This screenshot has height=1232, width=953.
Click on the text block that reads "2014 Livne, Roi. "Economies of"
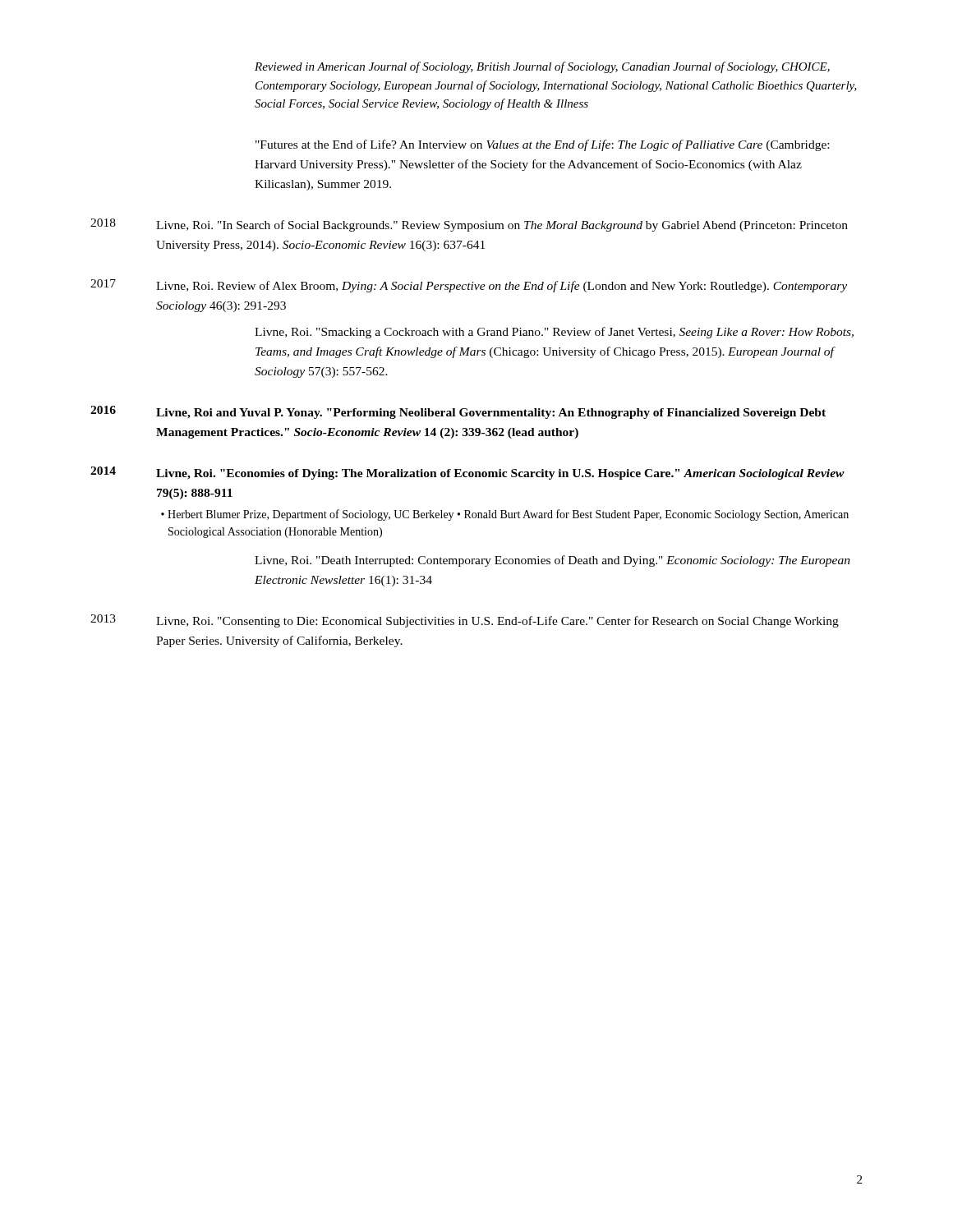476,503
